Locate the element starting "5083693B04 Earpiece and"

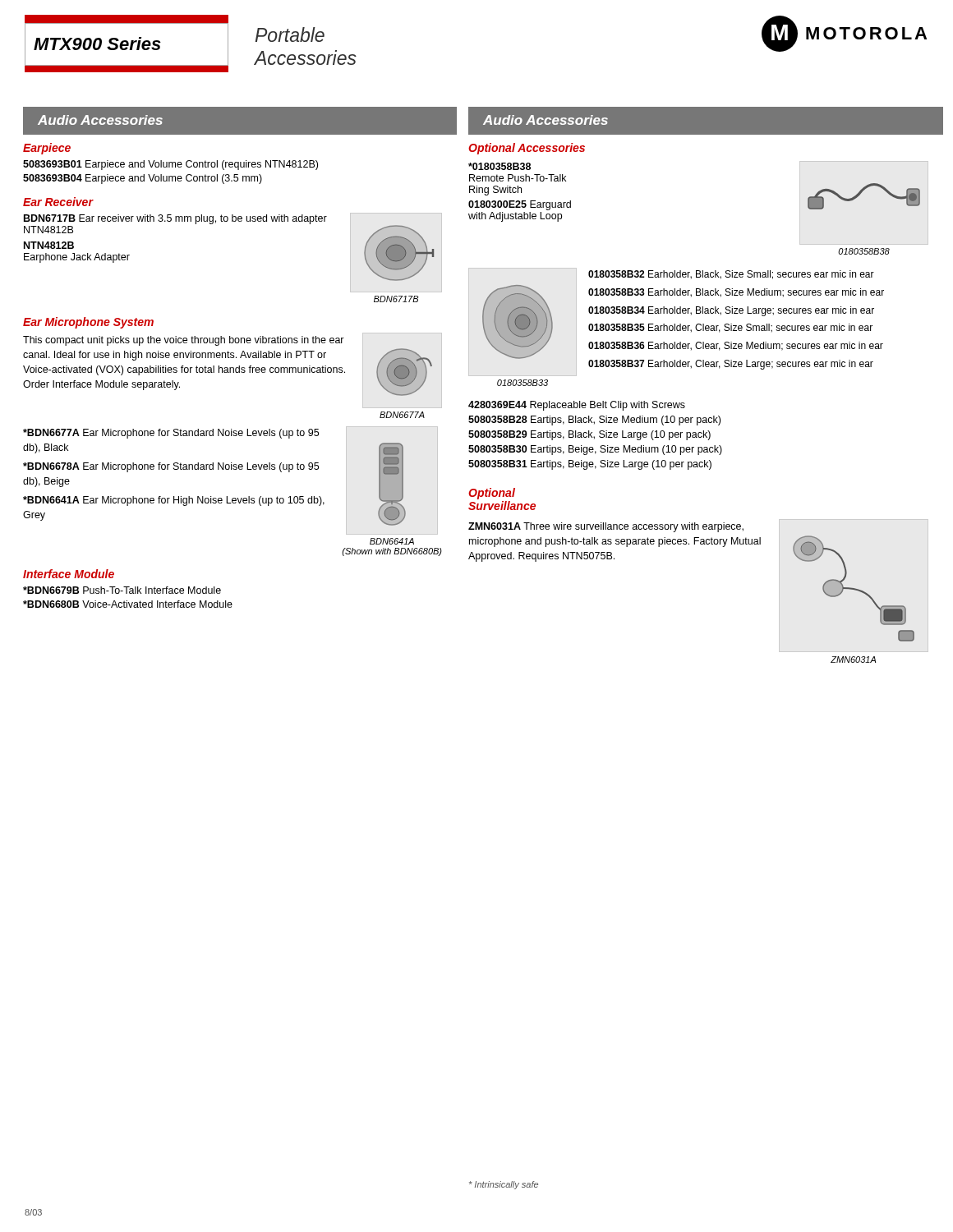143,178
